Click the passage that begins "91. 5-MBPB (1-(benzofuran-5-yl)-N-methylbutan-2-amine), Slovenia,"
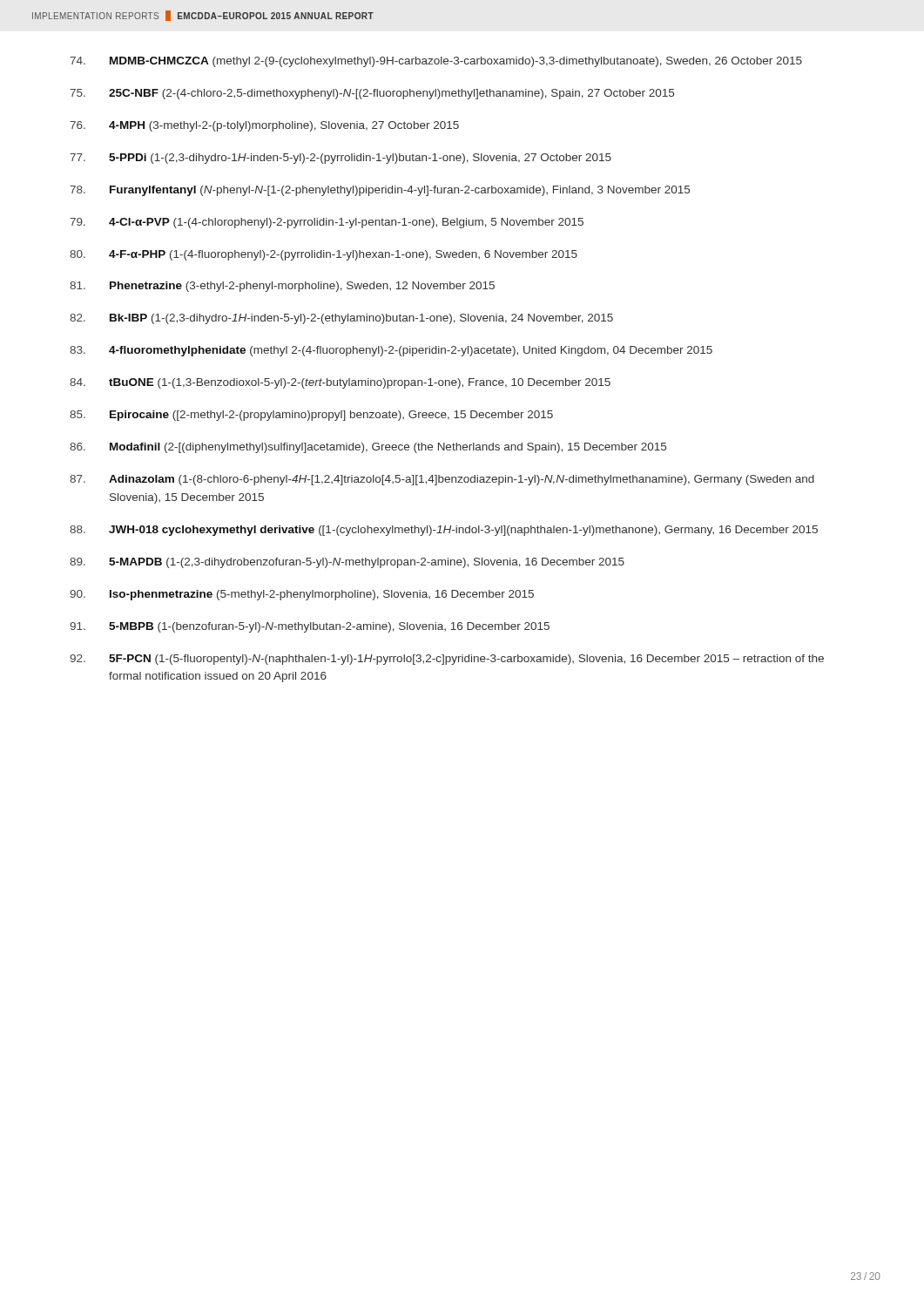This screenshot has width=924, height=1307. point(449,627)
